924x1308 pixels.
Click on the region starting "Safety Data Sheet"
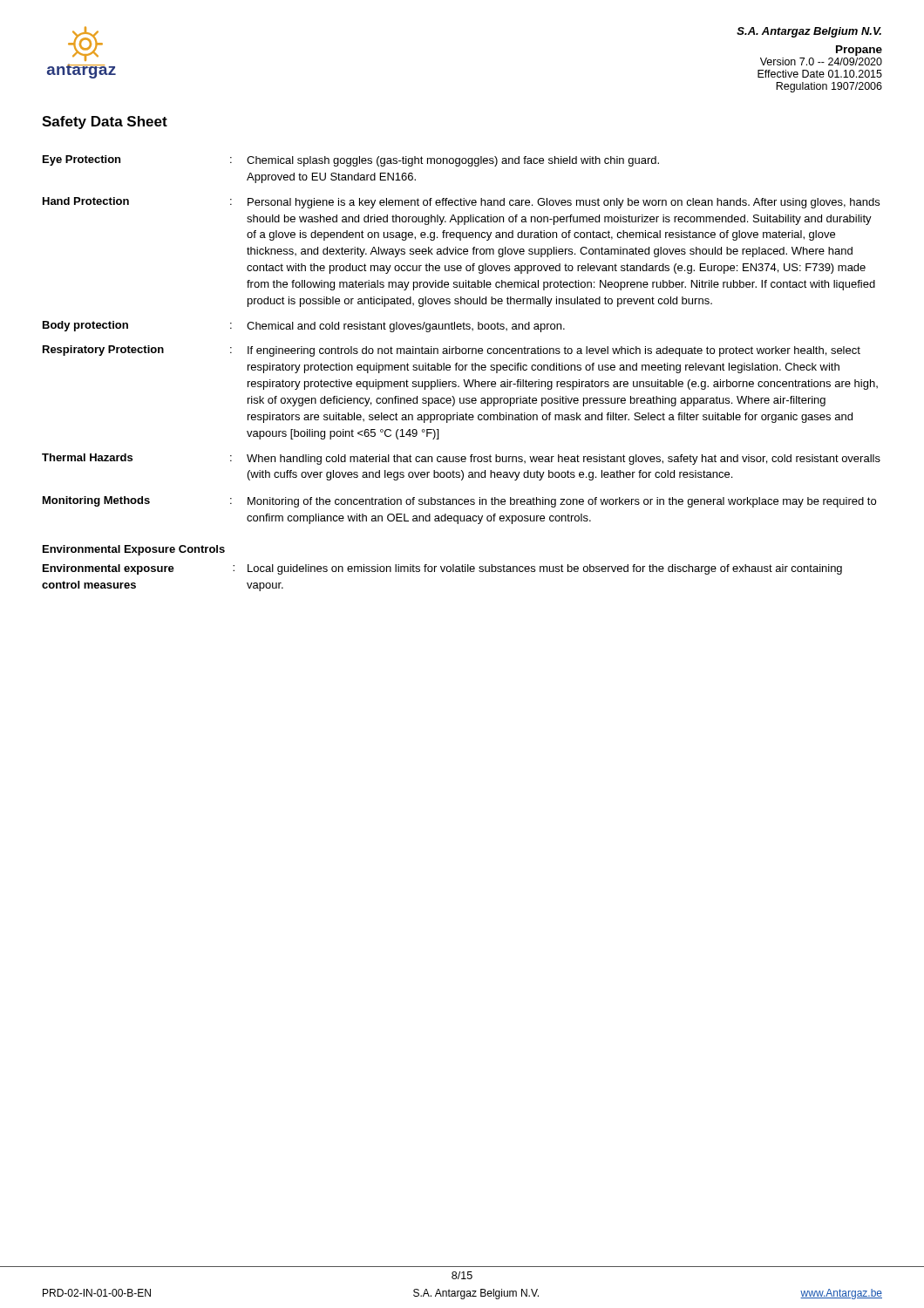(104, 122)
